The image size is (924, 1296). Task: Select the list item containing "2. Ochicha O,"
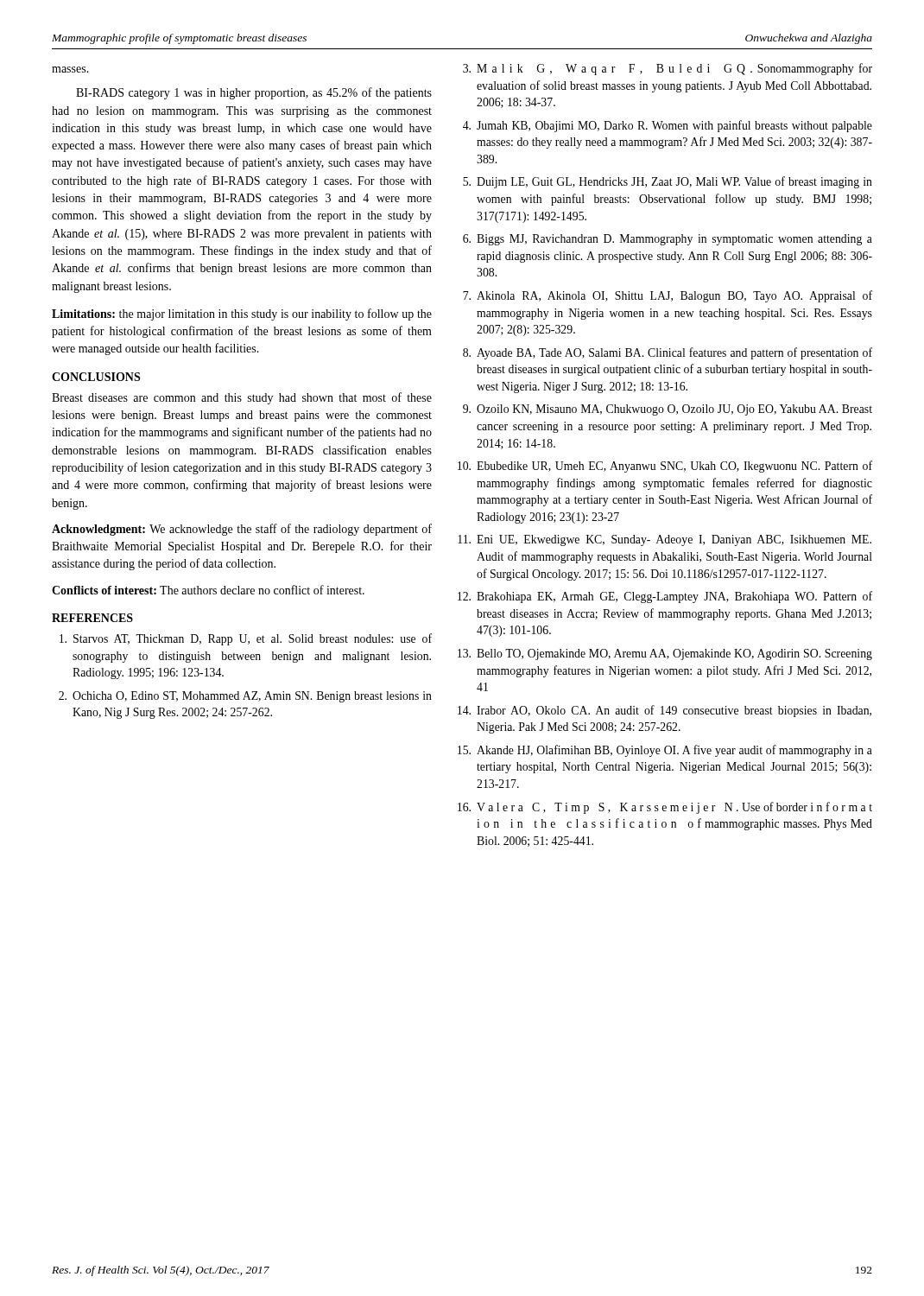tap(242, 704)
